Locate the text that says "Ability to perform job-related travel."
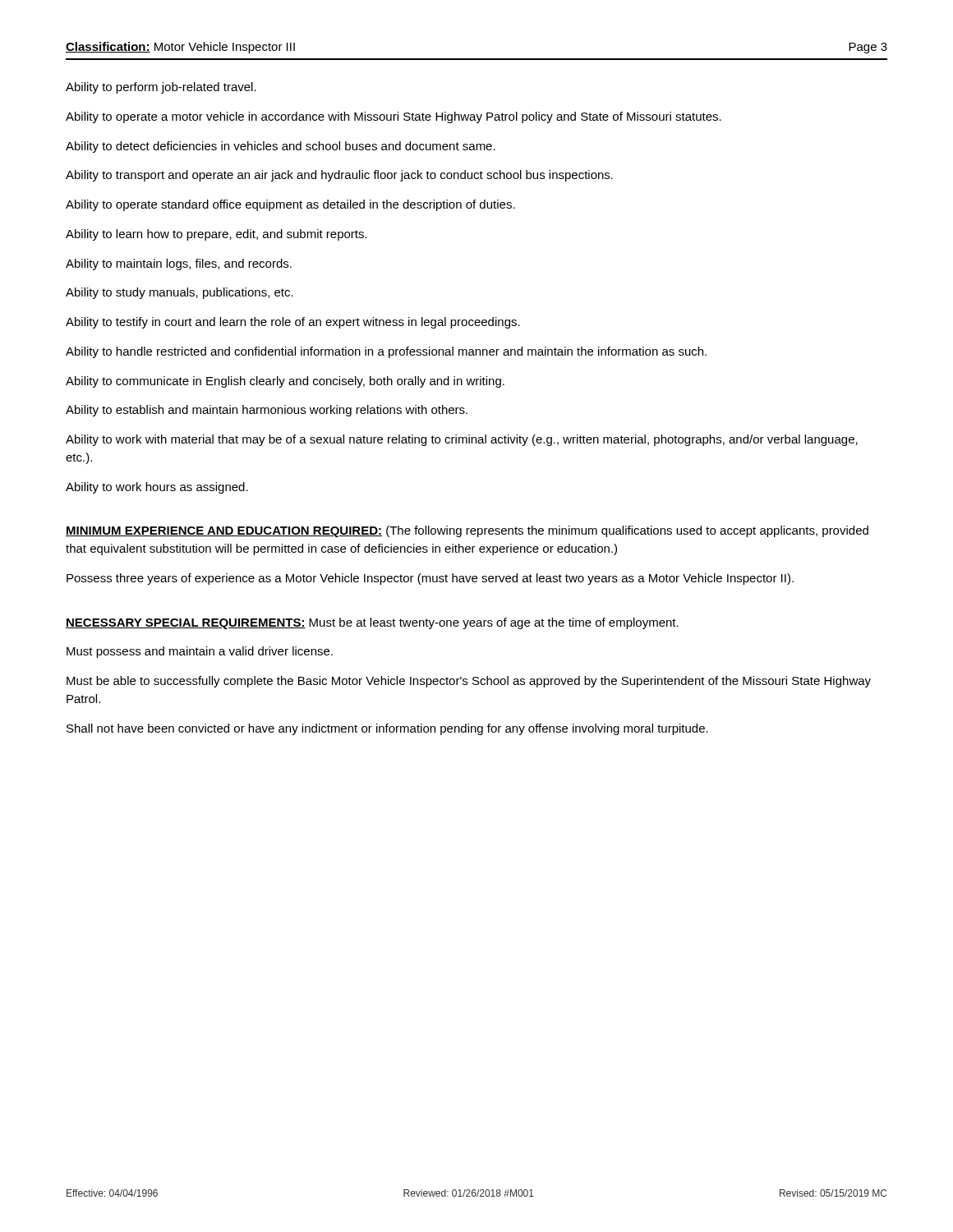This screenshot has height=1232, width=953. 161,87
